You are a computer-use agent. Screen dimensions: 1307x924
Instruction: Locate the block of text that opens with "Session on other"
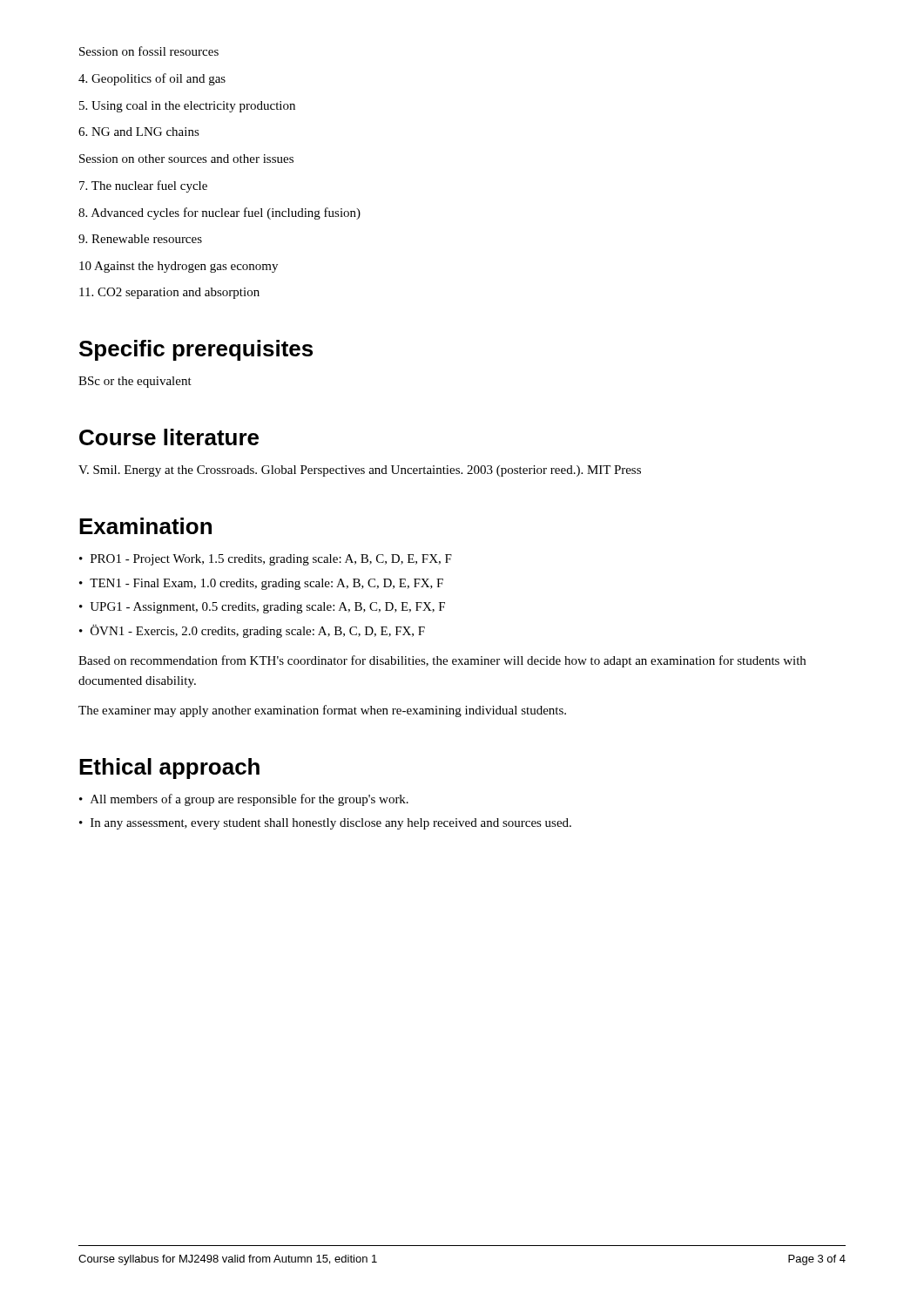pos(186,158)
